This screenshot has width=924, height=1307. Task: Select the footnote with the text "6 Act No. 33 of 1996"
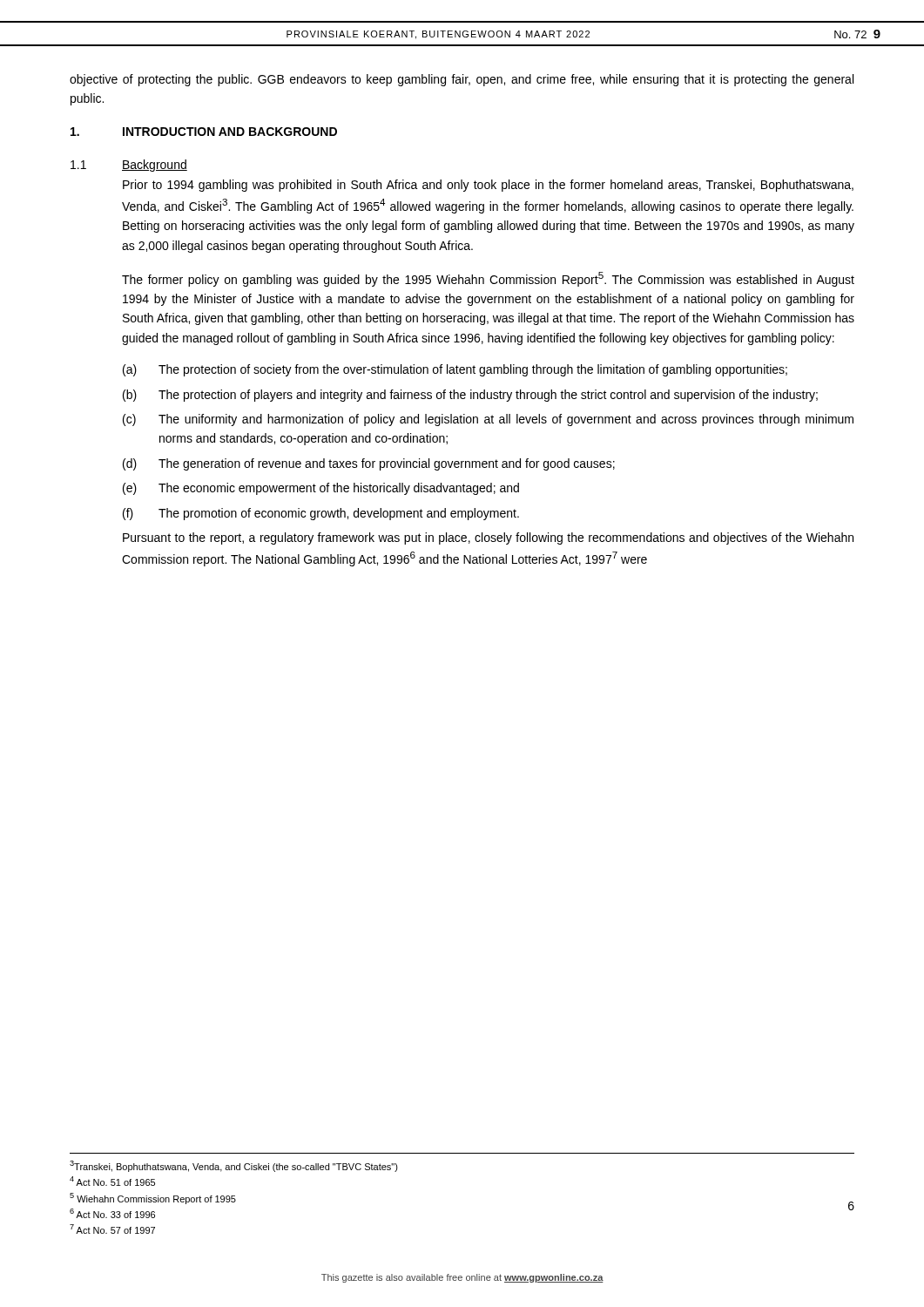point(113,1213)
